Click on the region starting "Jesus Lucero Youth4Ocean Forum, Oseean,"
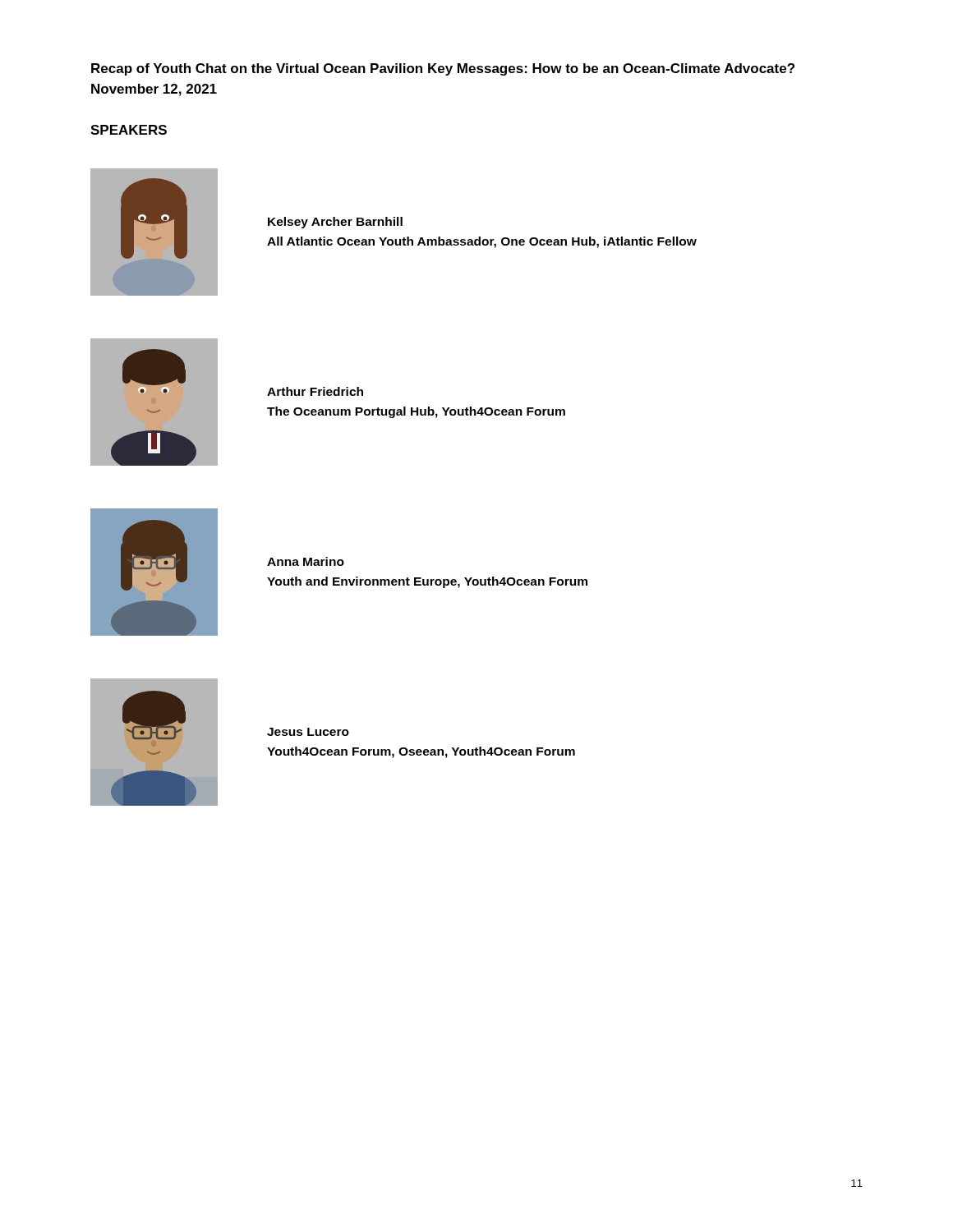This screenshot has height=1232, width=953. click(421, 742)
